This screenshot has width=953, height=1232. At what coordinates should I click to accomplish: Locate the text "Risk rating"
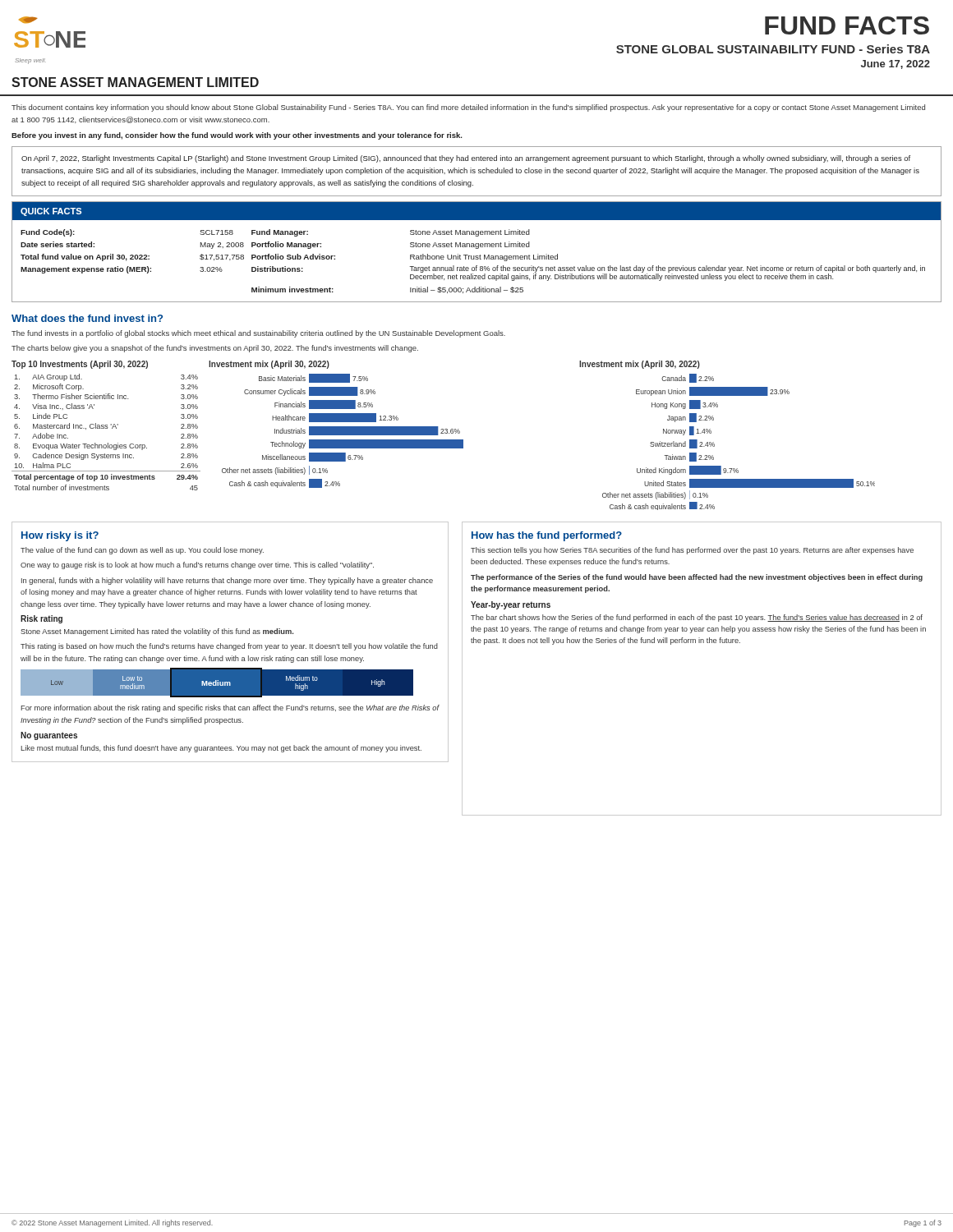42,619
